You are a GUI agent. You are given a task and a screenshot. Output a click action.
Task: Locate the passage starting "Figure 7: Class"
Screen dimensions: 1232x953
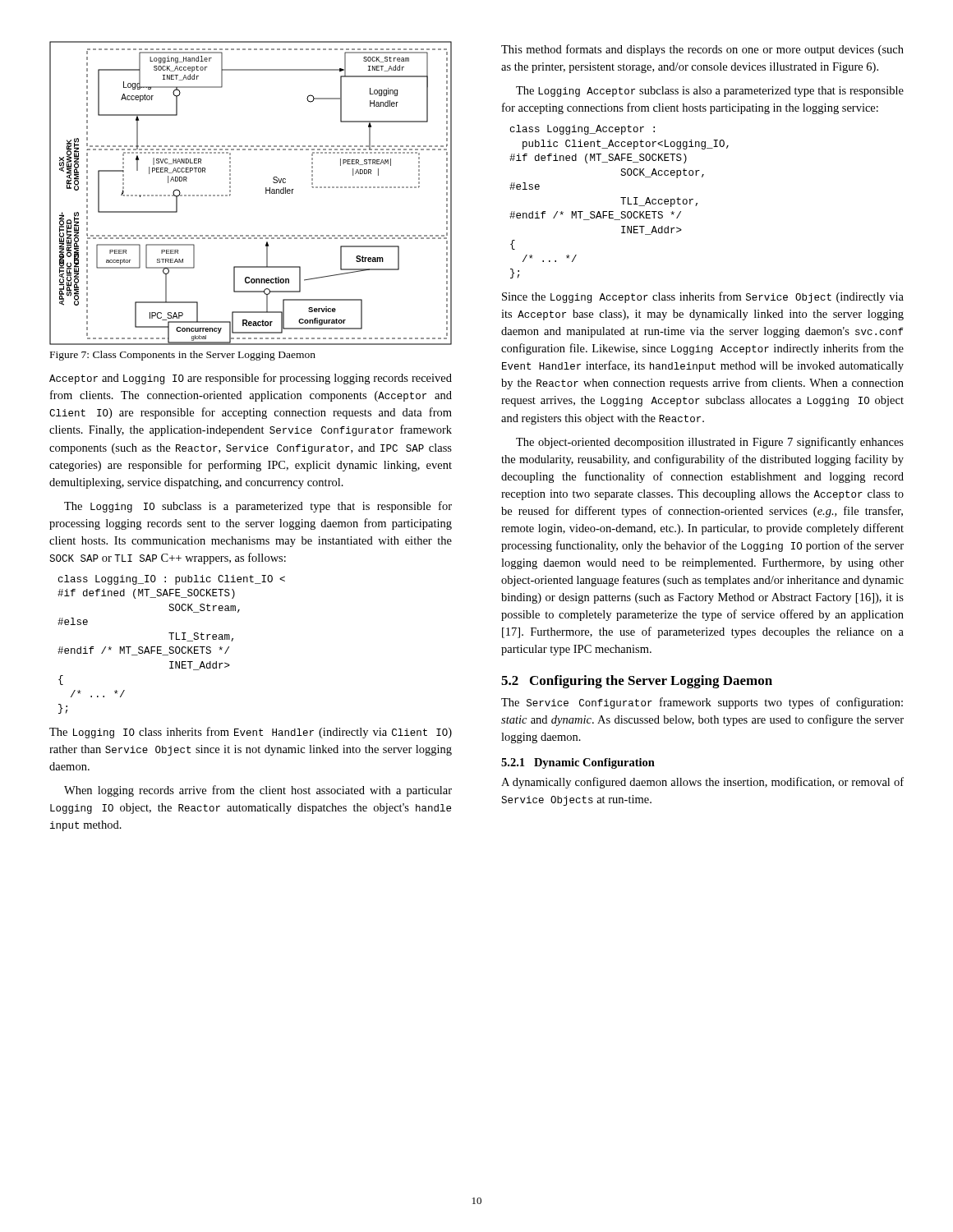click(182, 354)
